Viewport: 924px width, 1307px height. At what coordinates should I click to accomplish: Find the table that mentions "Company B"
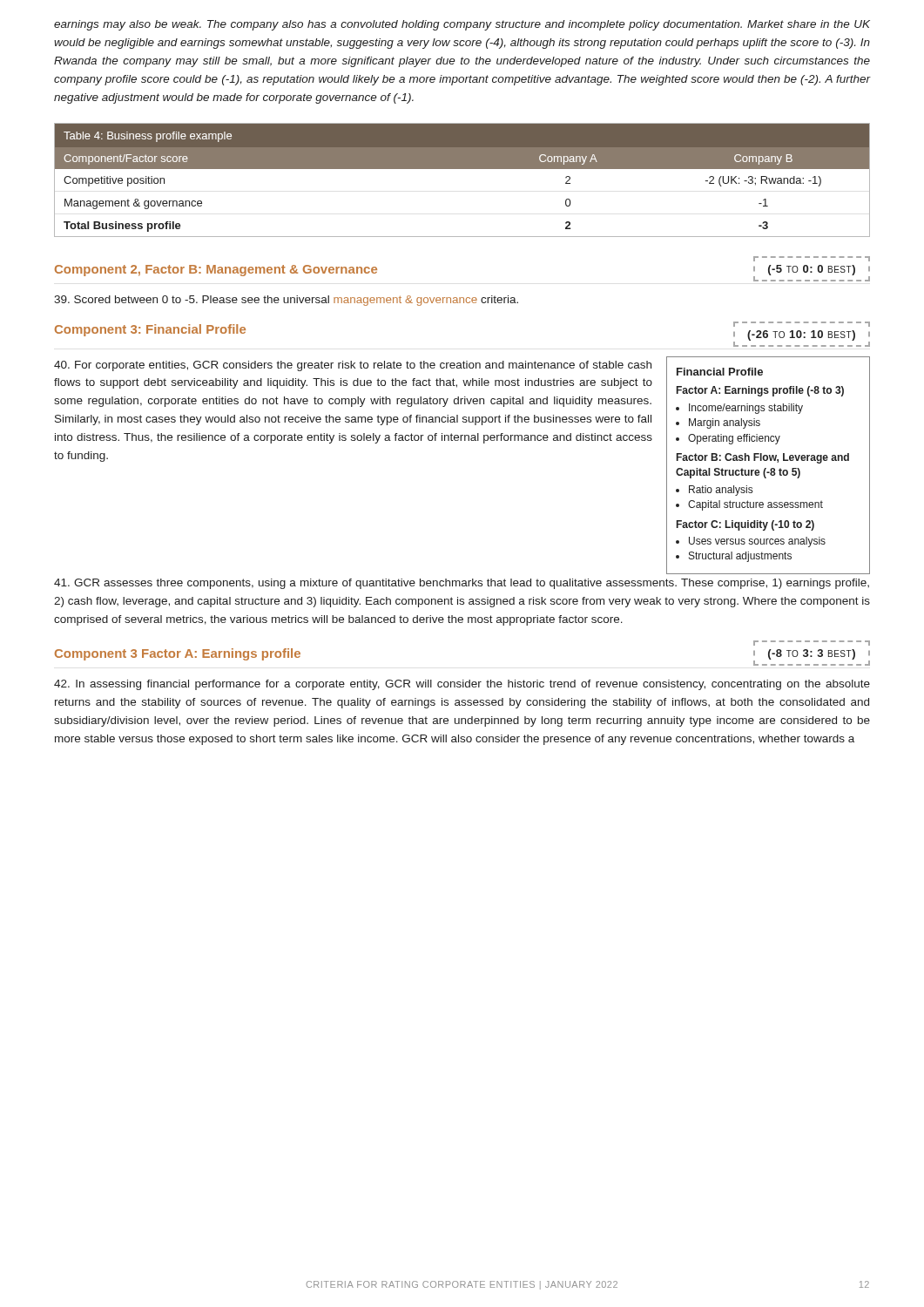pyautogui.click(x=462, y=180)
